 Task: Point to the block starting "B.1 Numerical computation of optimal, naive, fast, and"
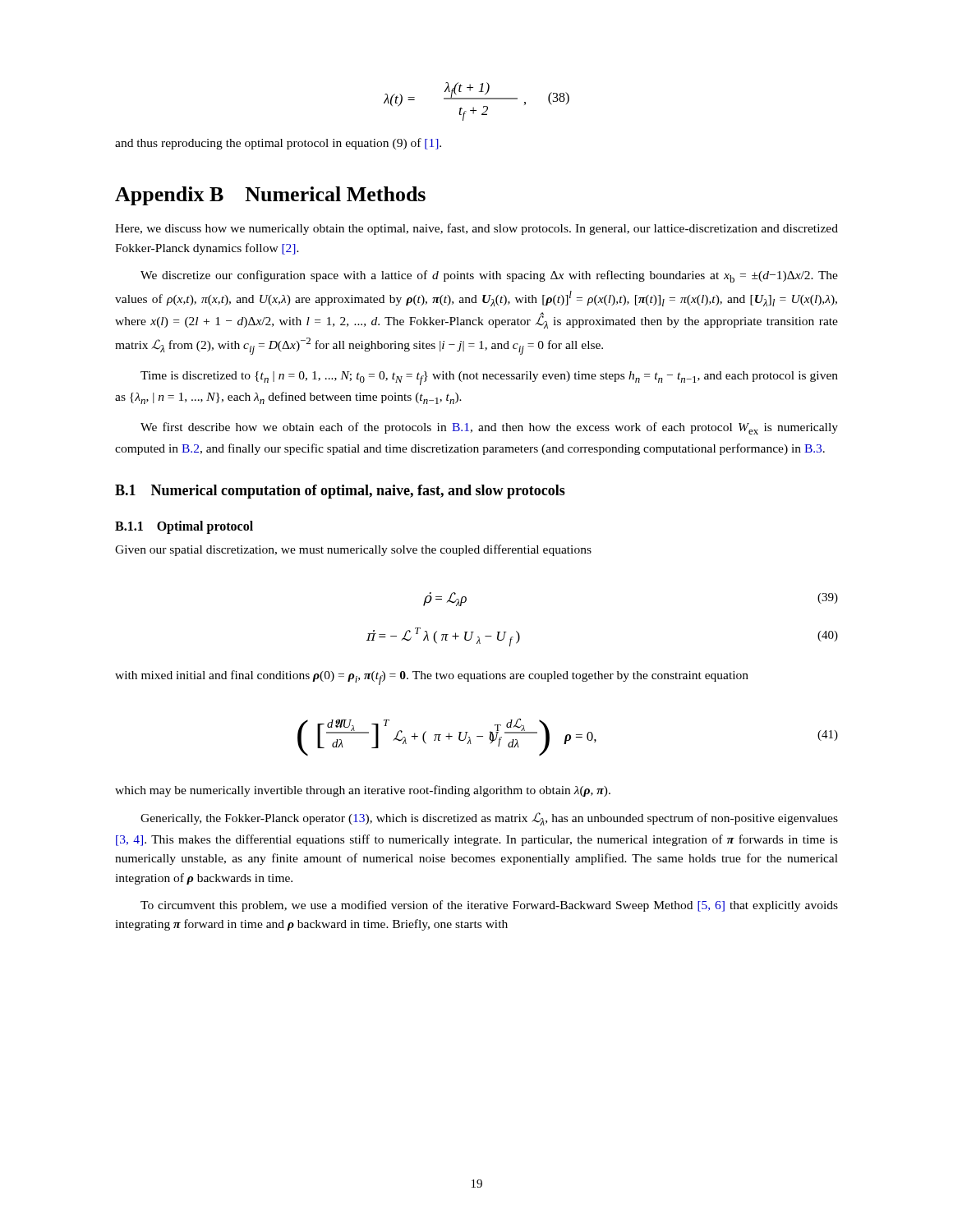[476, 490]
